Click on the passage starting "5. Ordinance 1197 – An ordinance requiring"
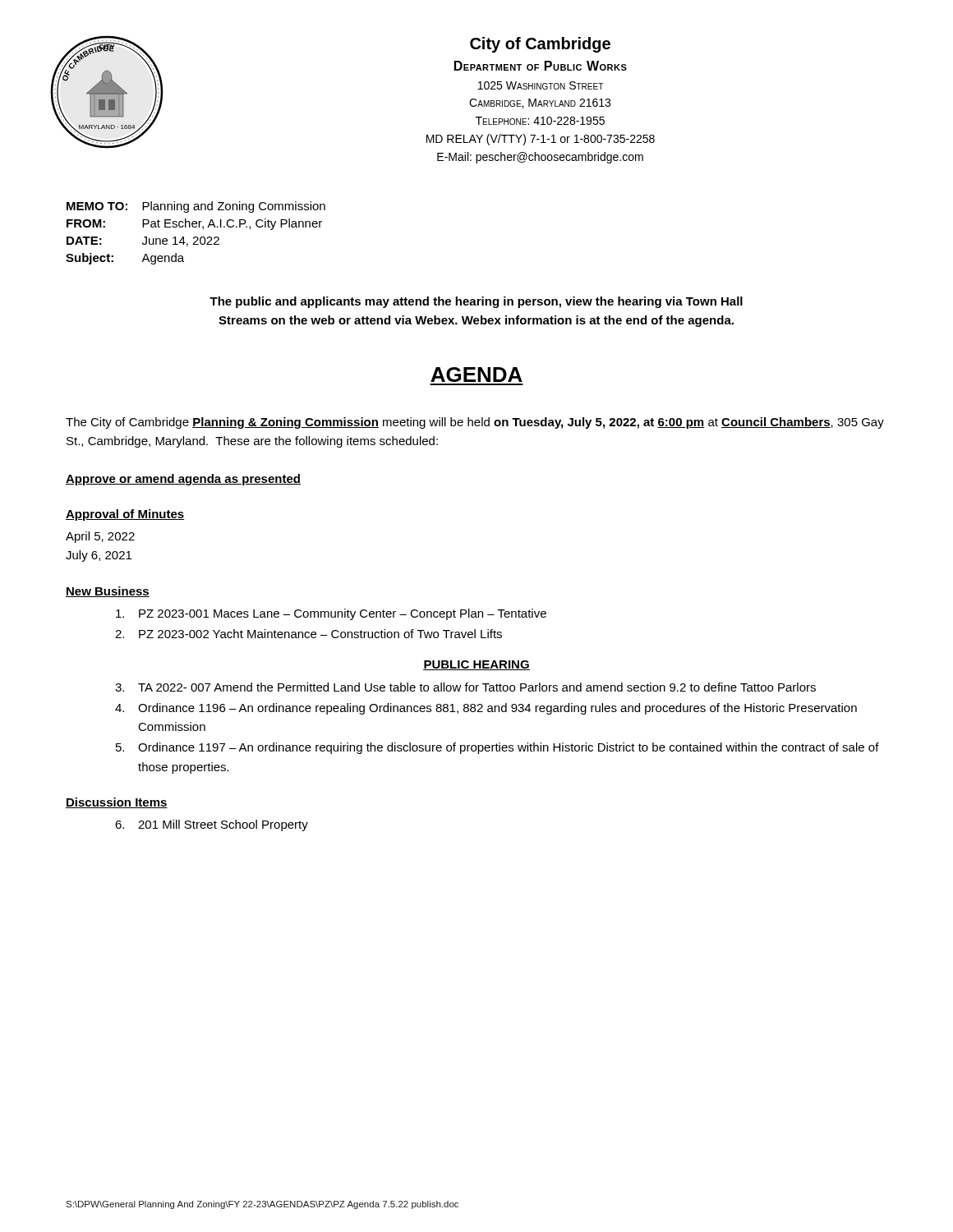Image resolution: width=953 pixels, height=1232 pixels. [x=501, y=757]
